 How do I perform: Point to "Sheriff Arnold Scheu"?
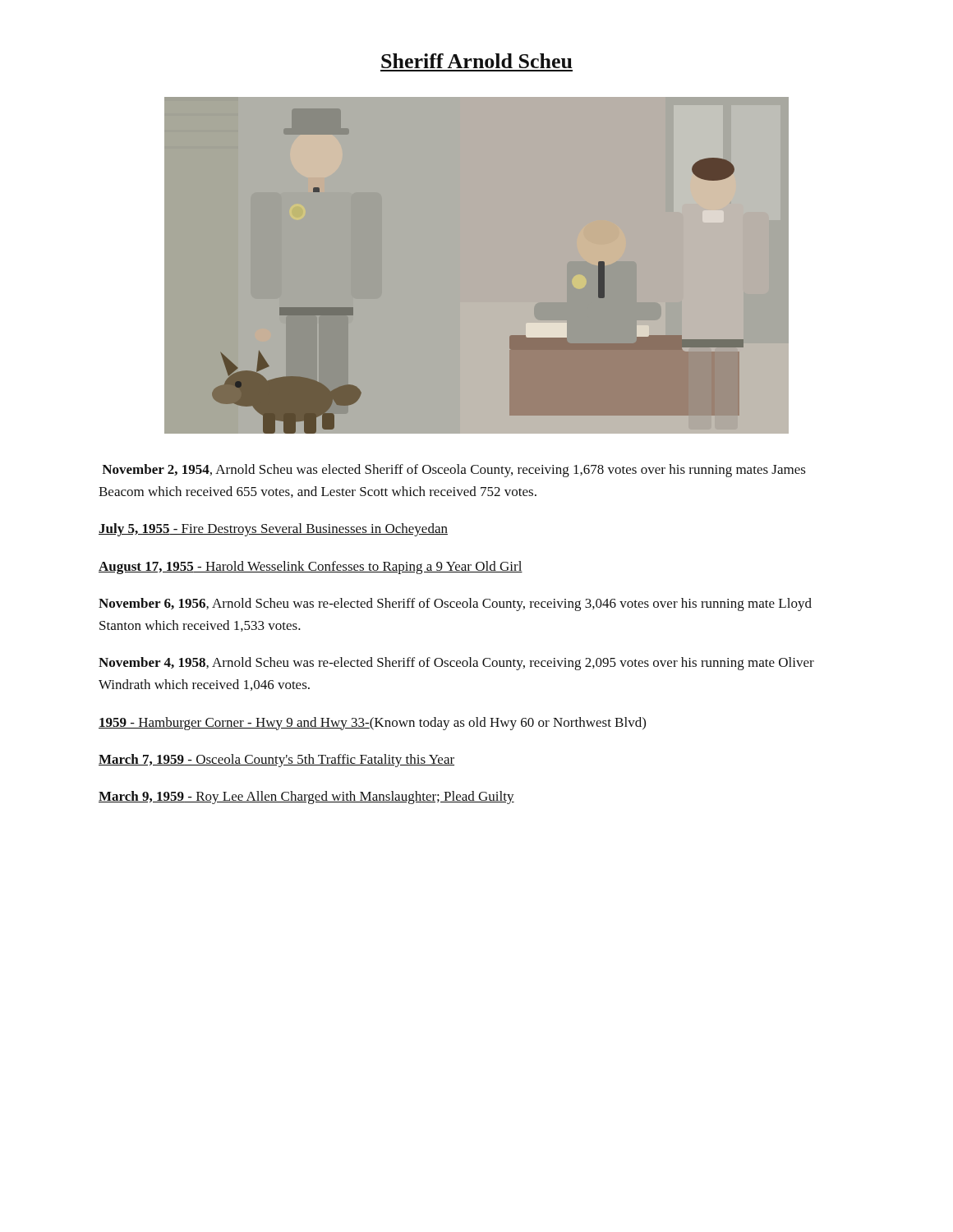476,61
